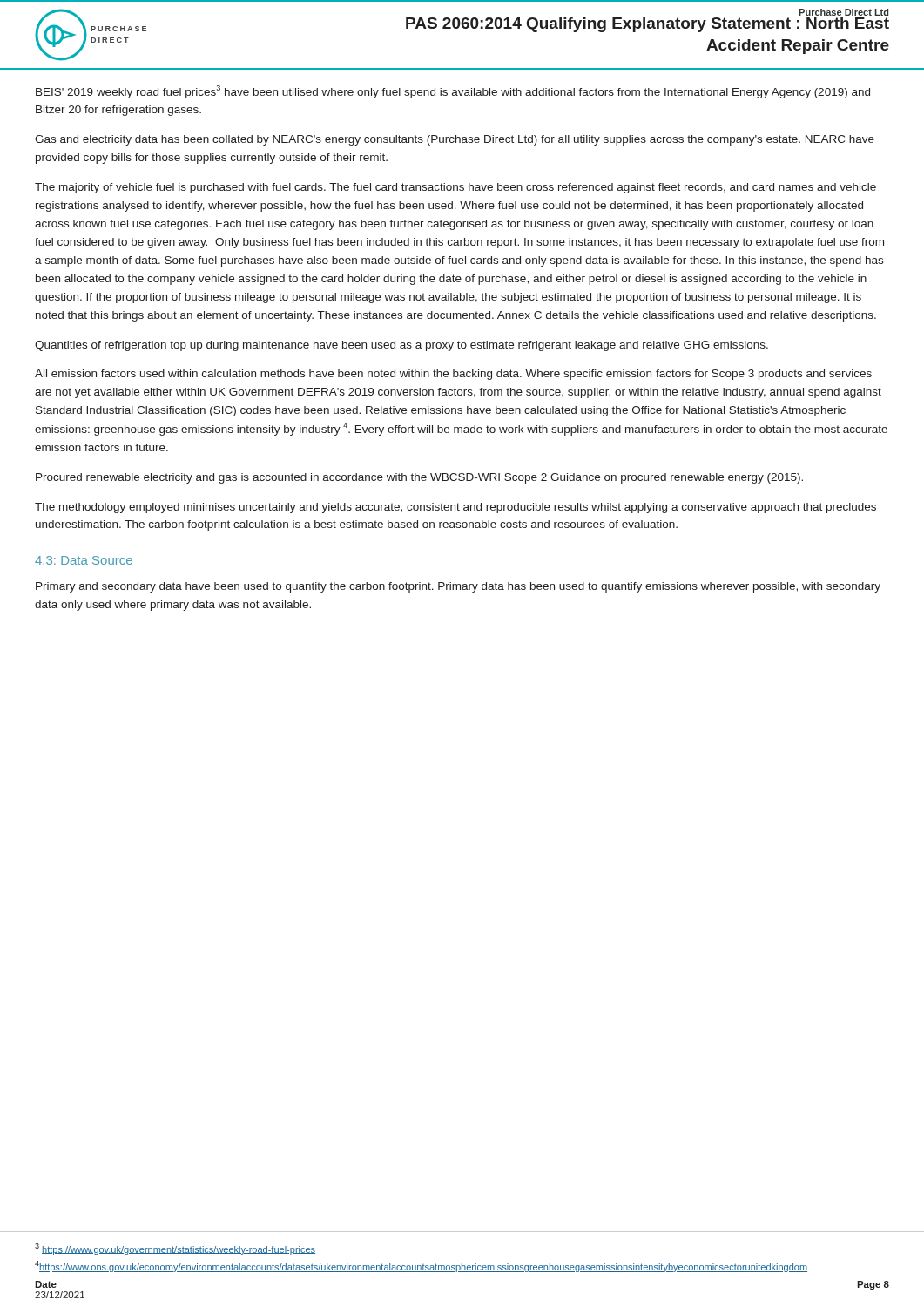Find the block on this page that starts "Quantities of refrigeration top up during"
The height and width of the screenshot is (1307, 924).
(x=462, y=345)
